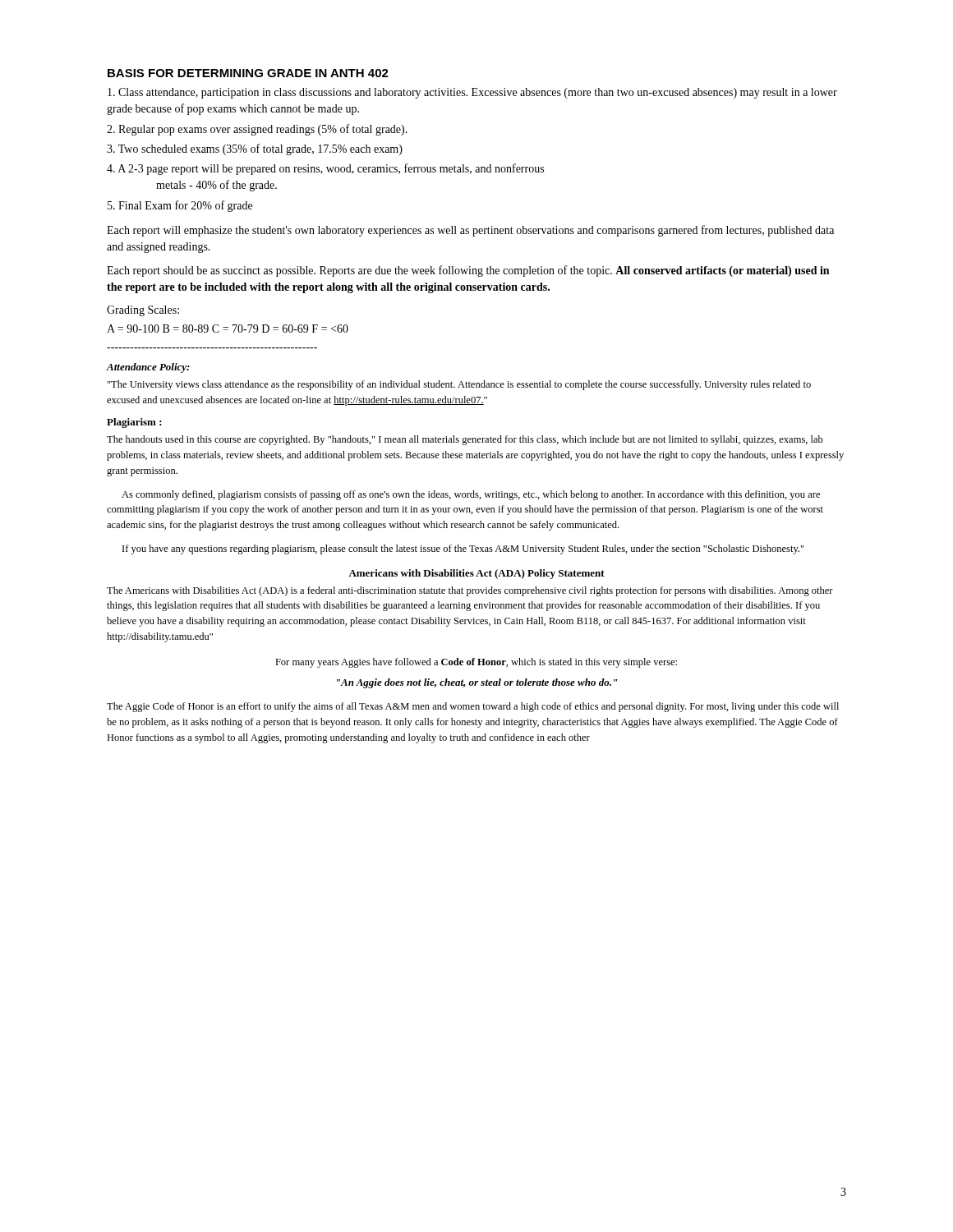The height and width of the screenshot is (1232, 953).
Task: Locate the text starting "The Americans with Disabilities"
Action: (x=470, y=613)
